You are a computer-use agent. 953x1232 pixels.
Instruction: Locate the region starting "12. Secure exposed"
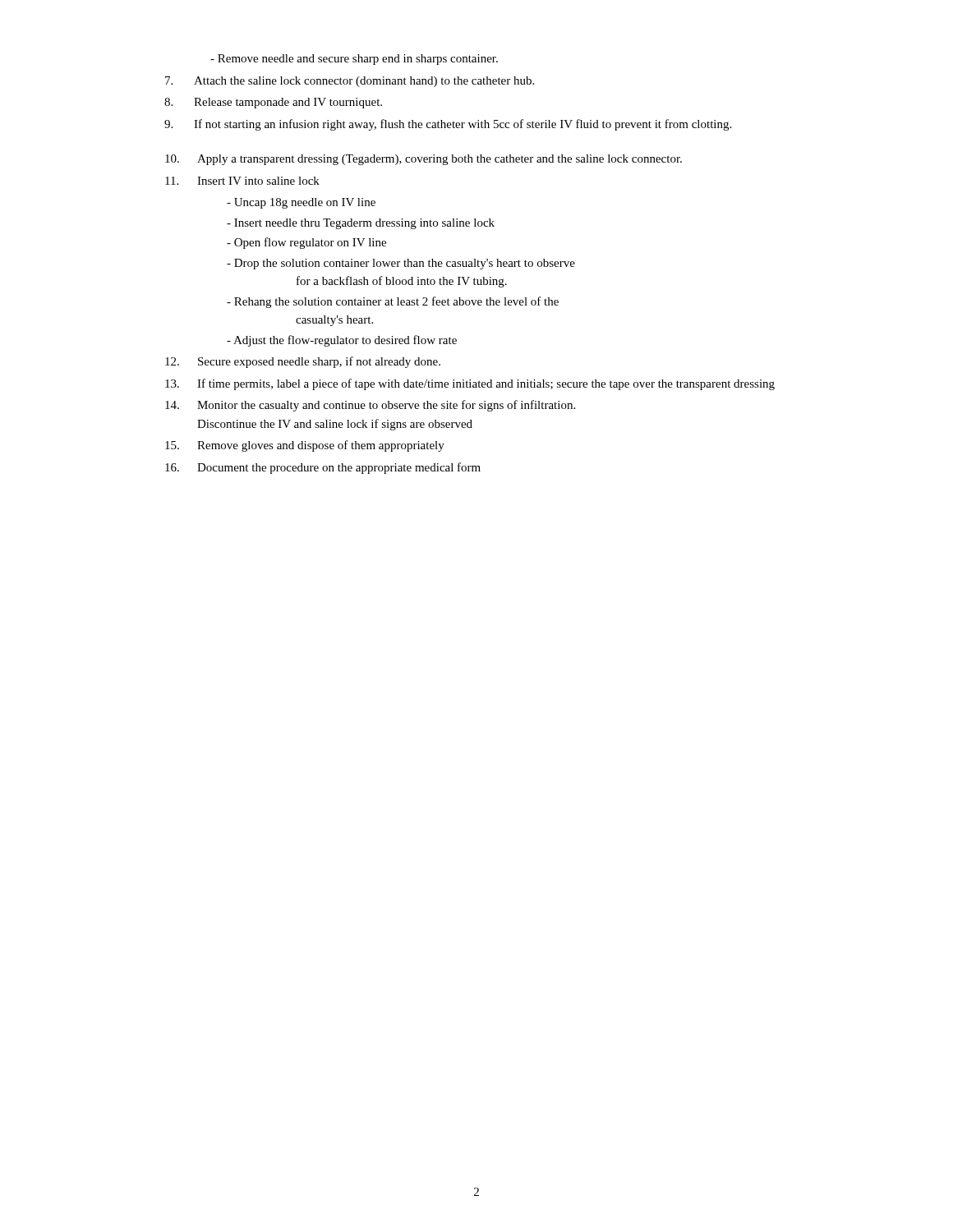click(303, 362)
